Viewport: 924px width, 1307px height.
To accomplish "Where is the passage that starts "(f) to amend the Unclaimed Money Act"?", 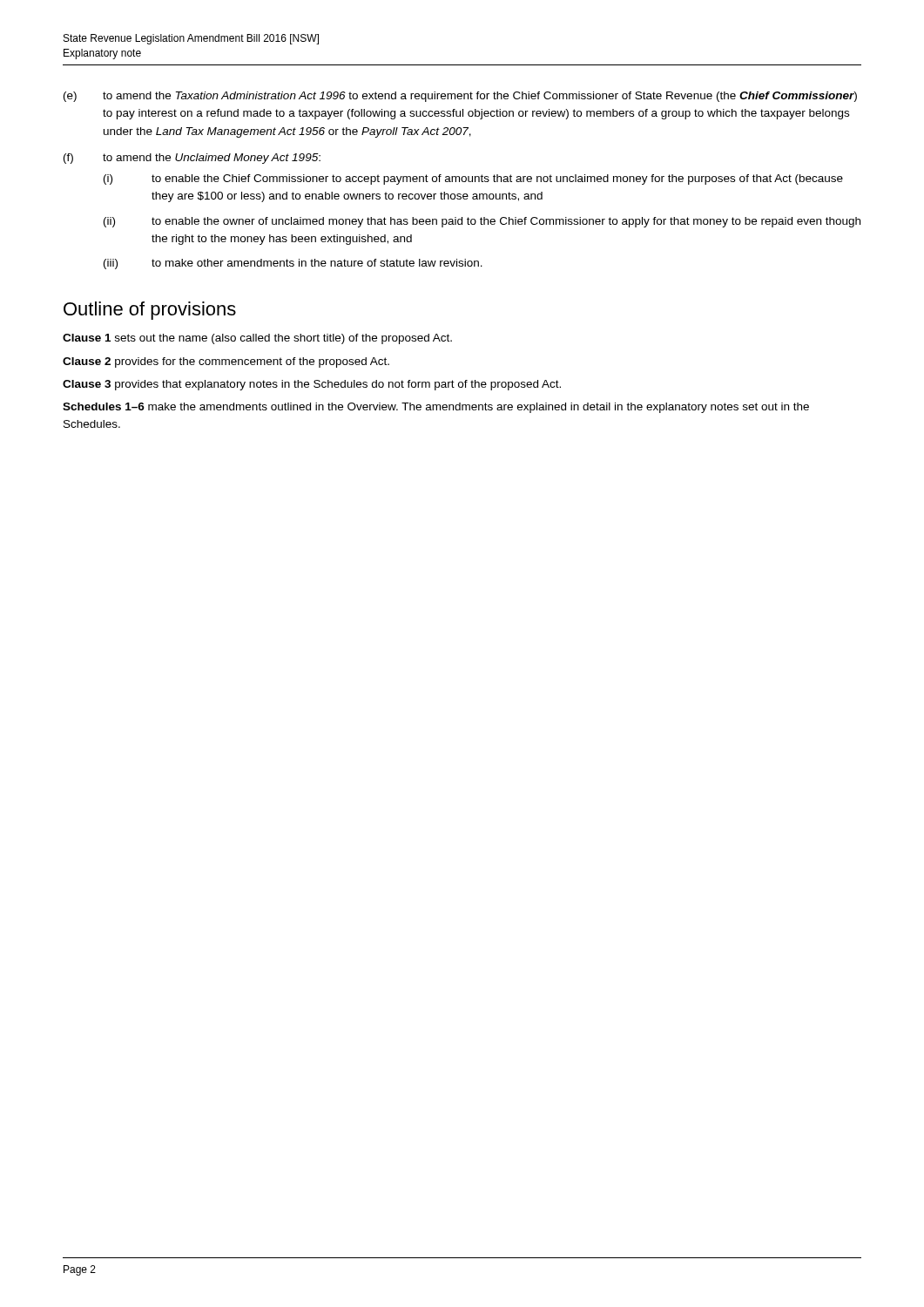I will tap(462, 214).
